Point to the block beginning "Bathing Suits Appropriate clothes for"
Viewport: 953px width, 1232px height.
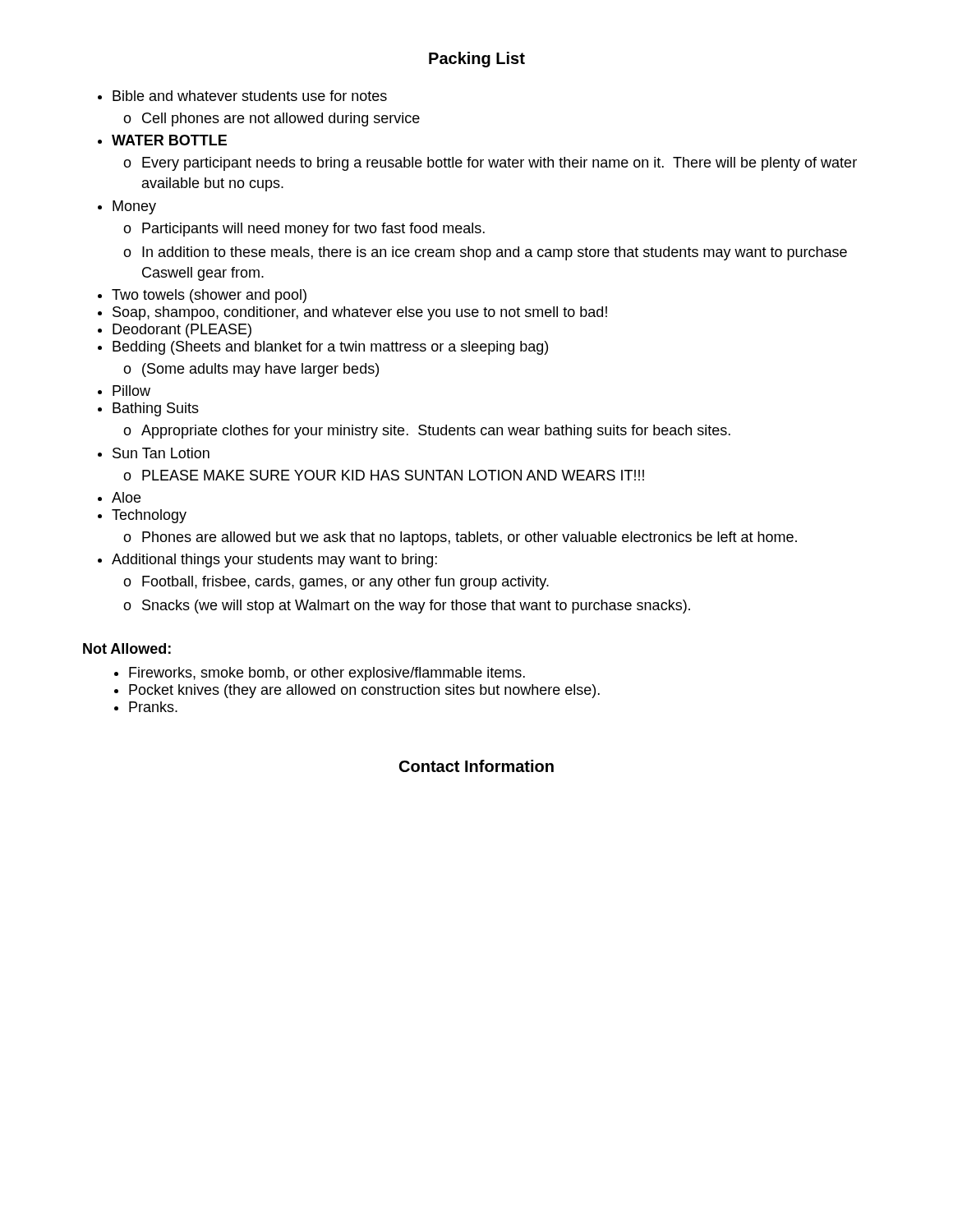tap(491, 421)
